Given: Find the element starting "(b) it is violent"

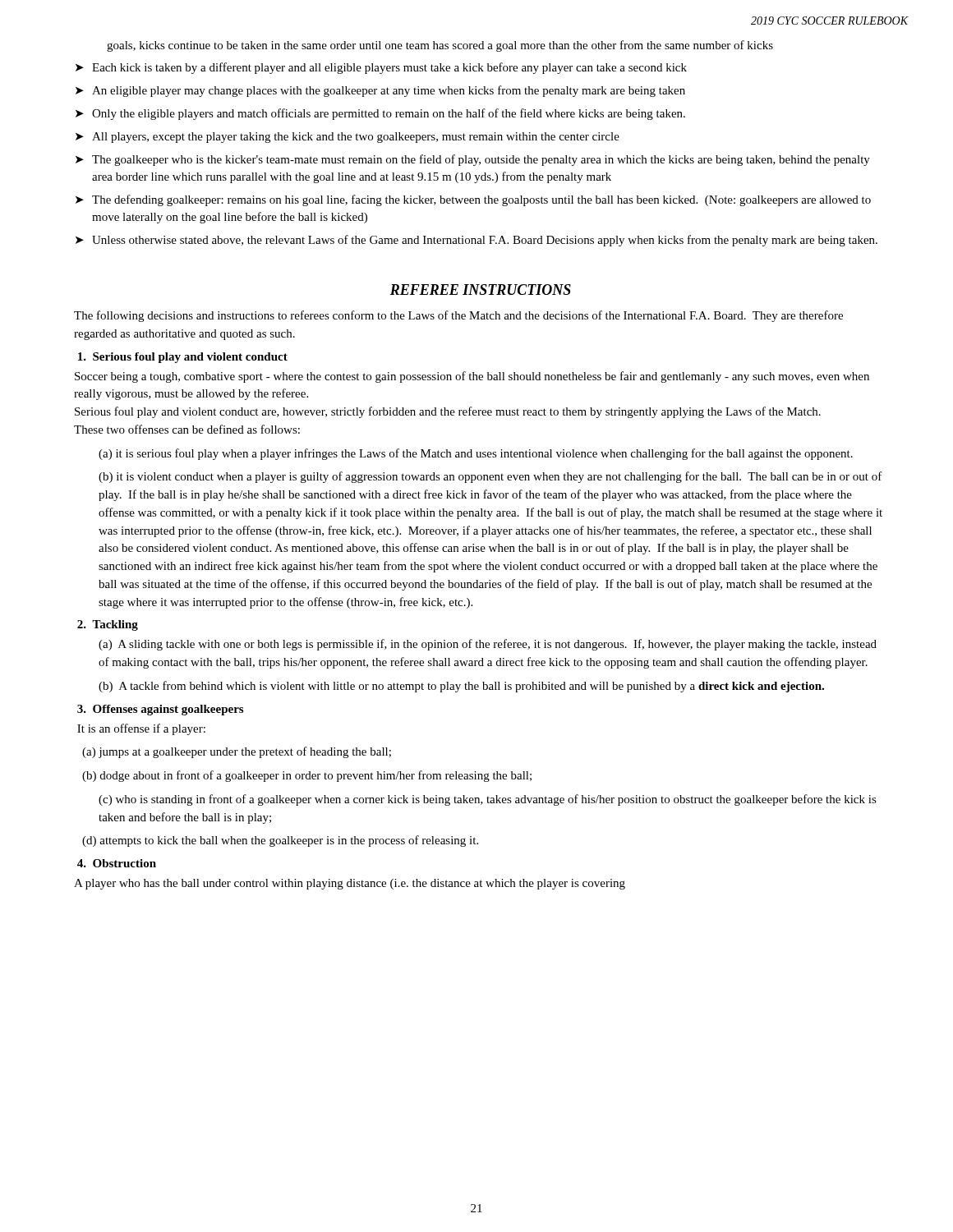Looking at the screenshot, I should coord(491,539).
